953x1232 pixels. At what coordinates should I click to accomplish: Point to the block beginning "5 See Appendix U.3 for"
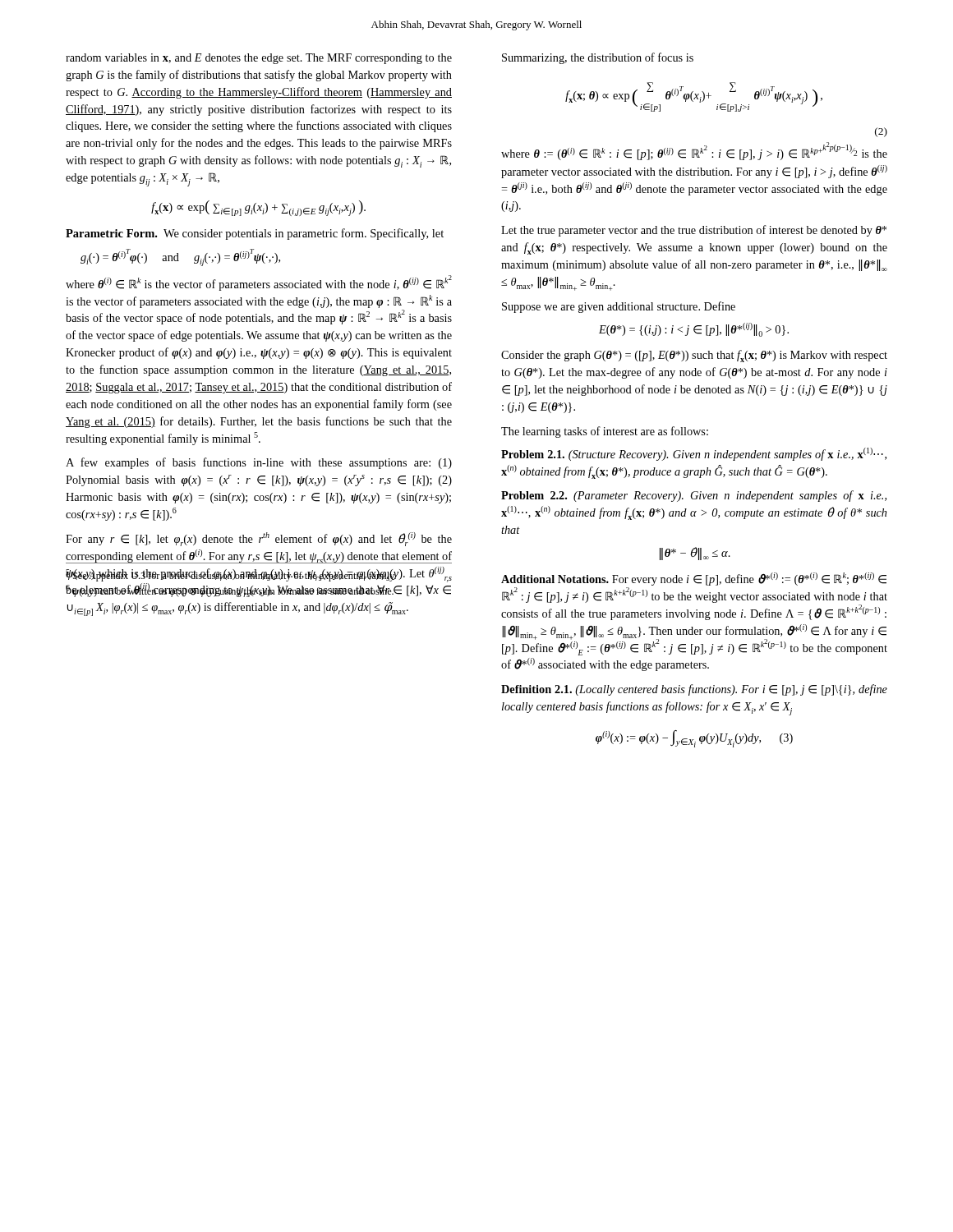pyautogui.click(x=259, y=583)
